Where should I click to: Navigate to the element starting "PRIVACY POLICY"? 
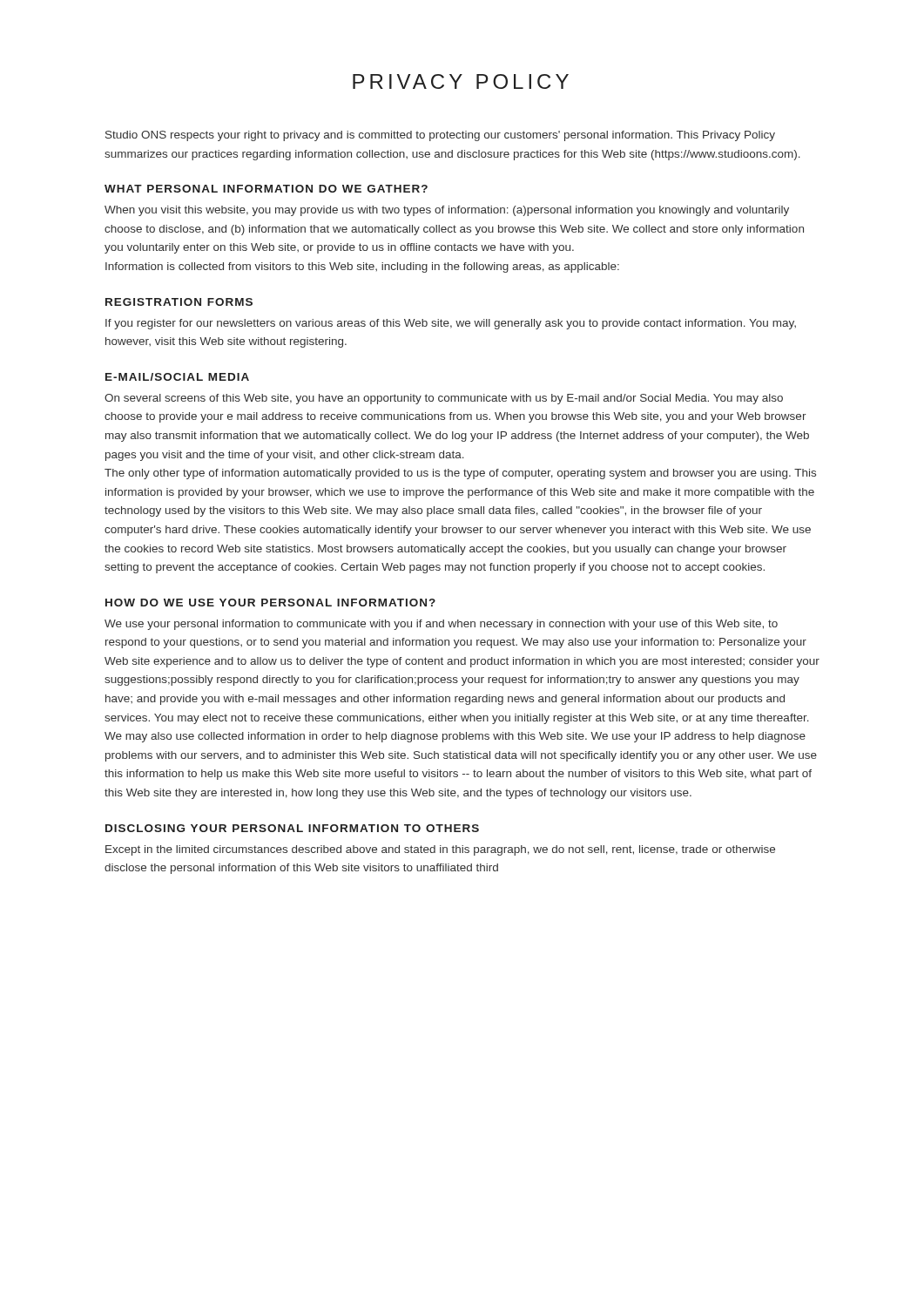462,81
